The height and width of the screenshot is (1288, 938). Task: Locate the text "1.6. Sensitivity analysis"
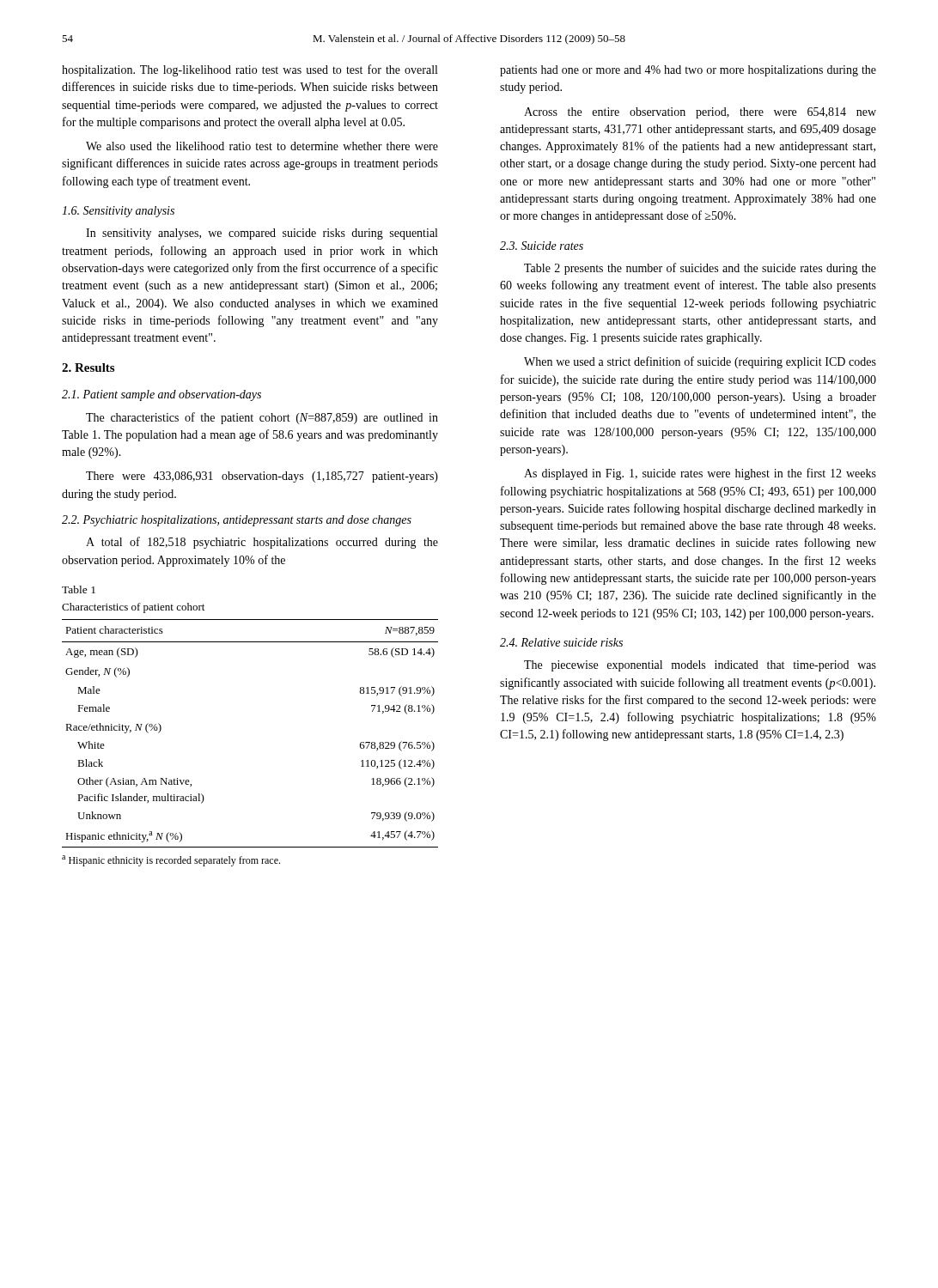coord(118,211)
